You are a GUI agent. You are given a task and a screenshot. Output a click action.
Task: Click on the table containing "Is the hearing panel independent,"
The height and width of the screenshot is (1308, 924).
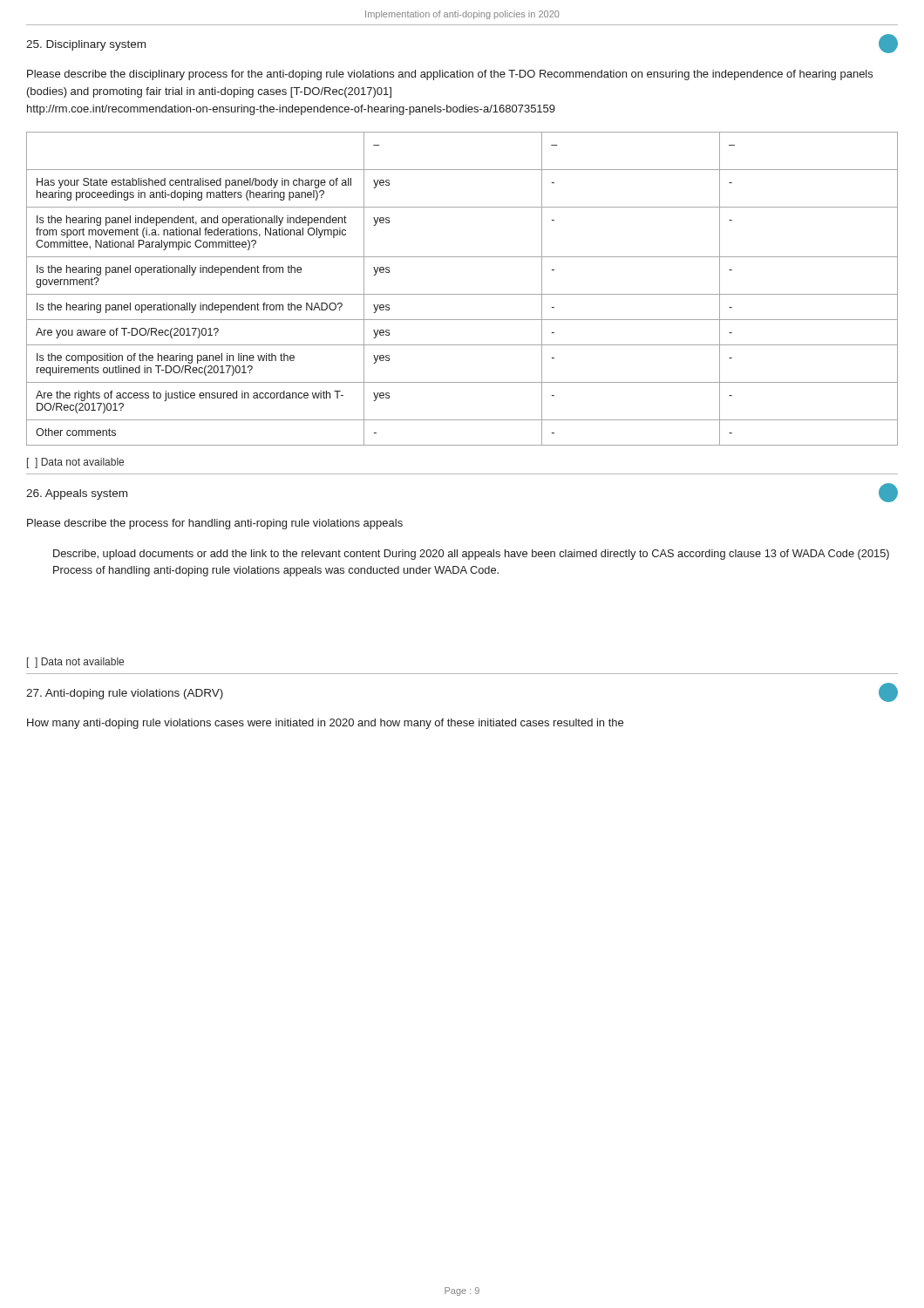tap(462, 289)
